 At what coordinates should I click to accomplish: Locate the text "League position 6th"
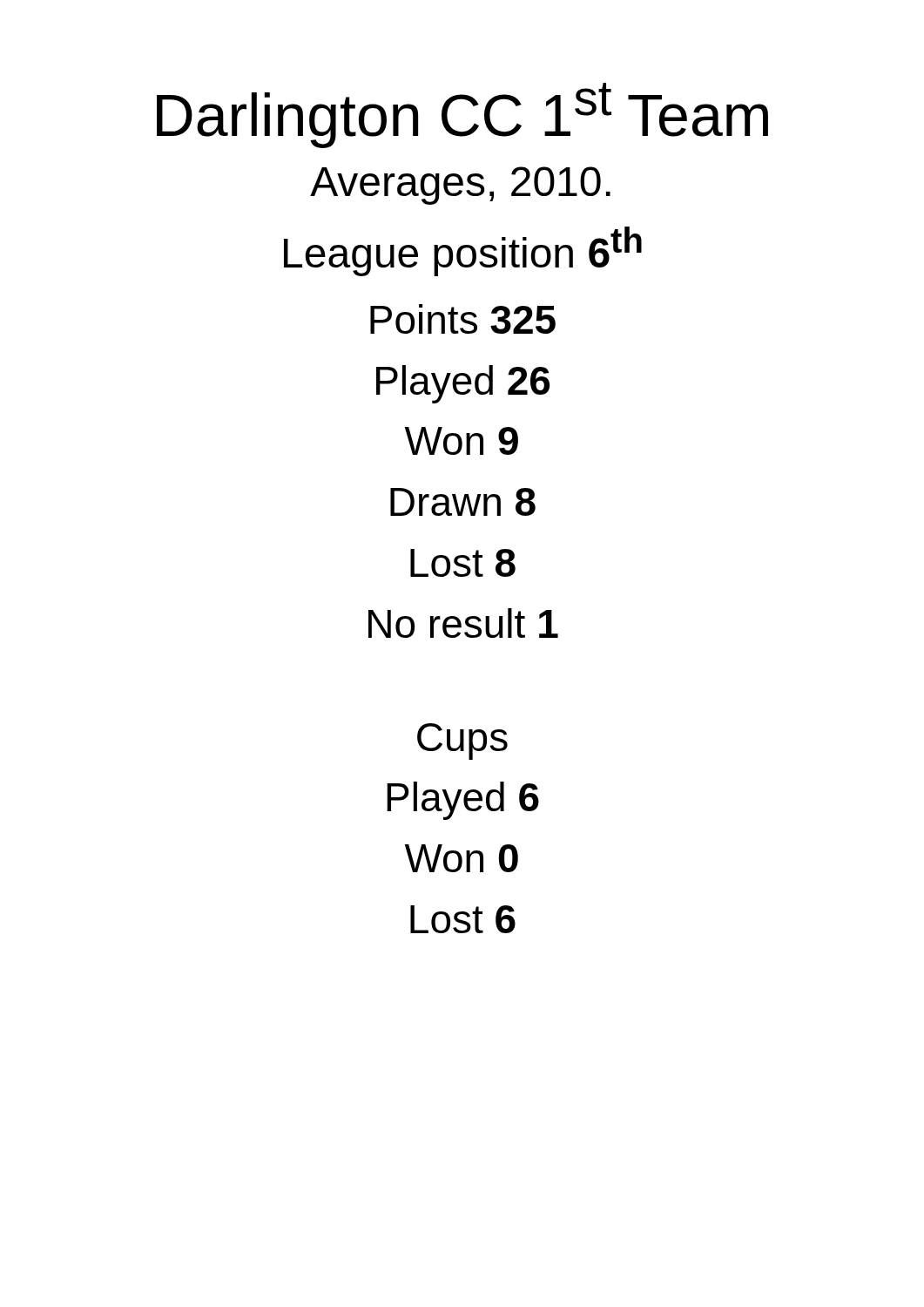462,249
